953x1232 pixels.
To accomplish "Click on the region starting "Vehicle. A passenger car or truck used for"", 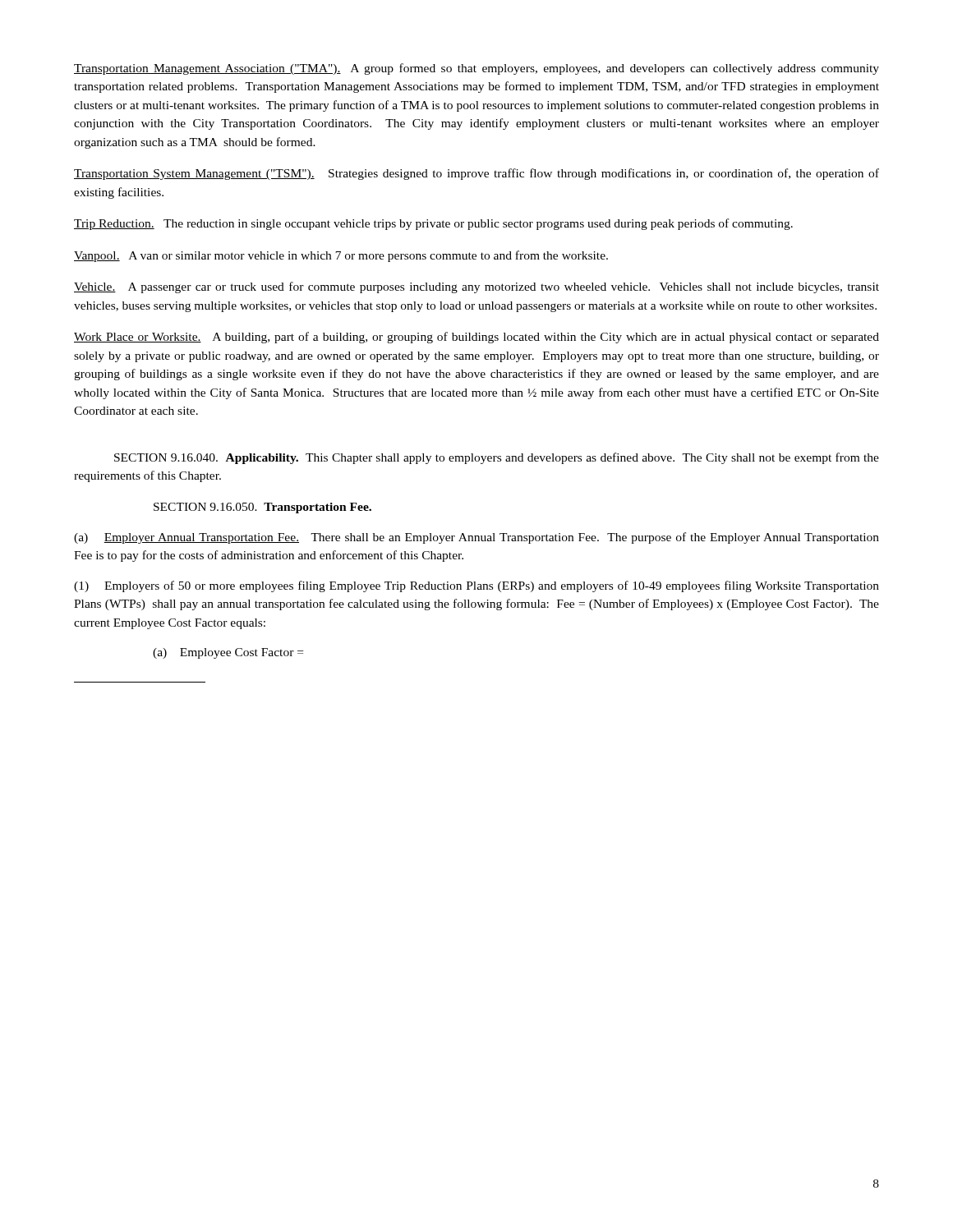I will [476, 296].
